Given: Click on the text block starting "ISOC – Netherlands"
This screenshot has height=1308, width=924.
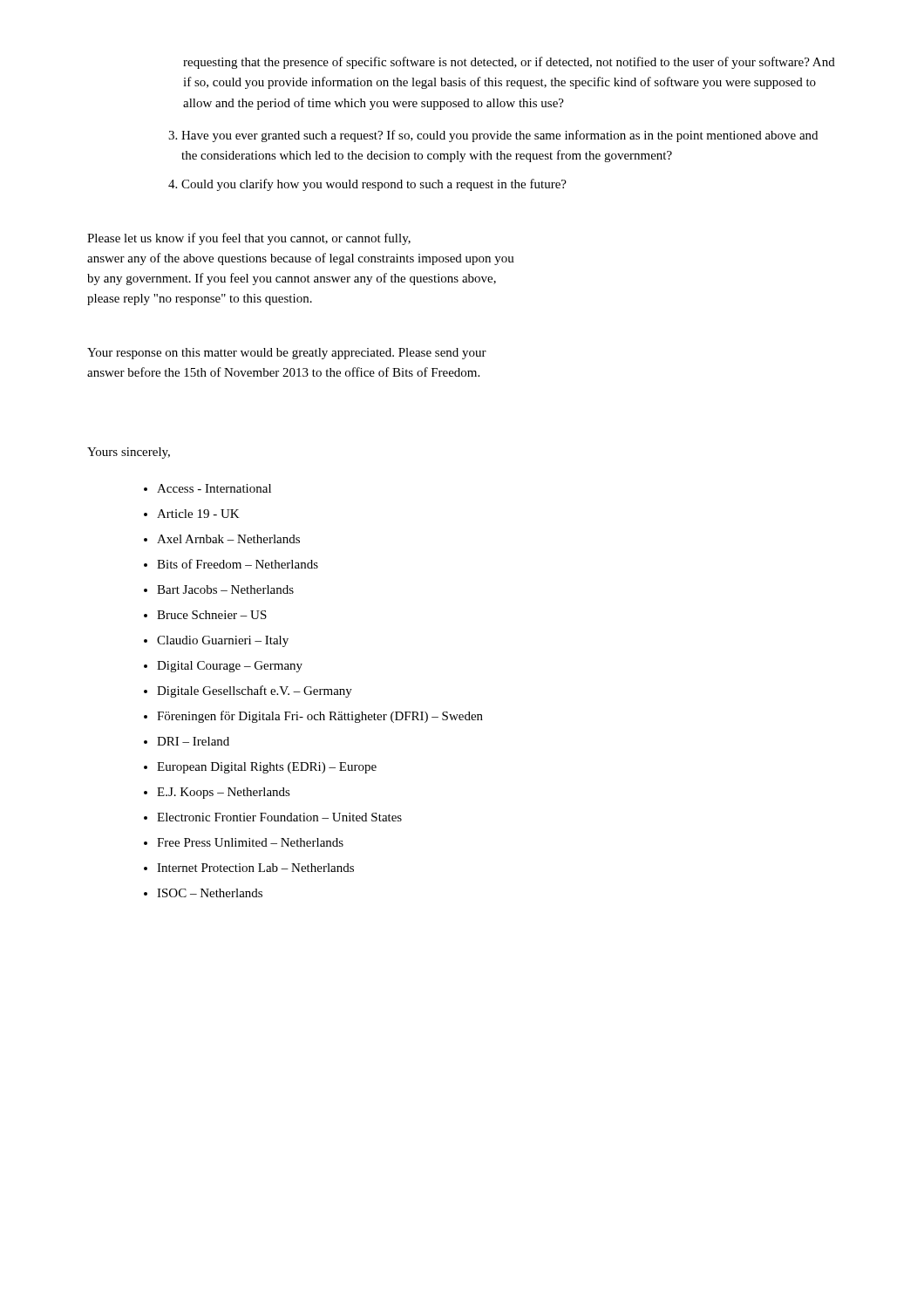Looking at the screenshot, I should click(x=210, y=893).
